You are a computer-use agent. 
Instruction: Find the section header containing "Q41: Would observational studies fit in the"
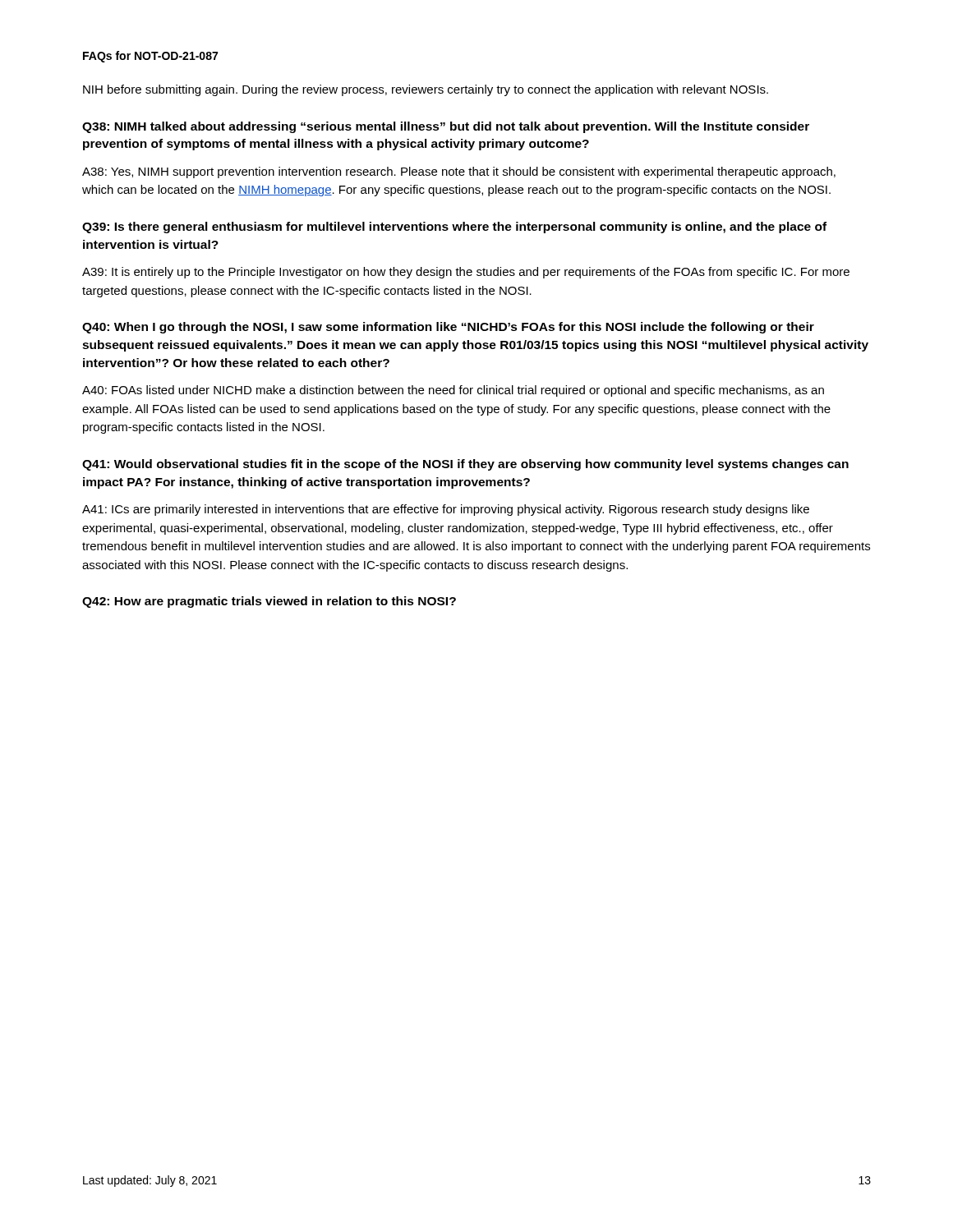click(466, 472)
